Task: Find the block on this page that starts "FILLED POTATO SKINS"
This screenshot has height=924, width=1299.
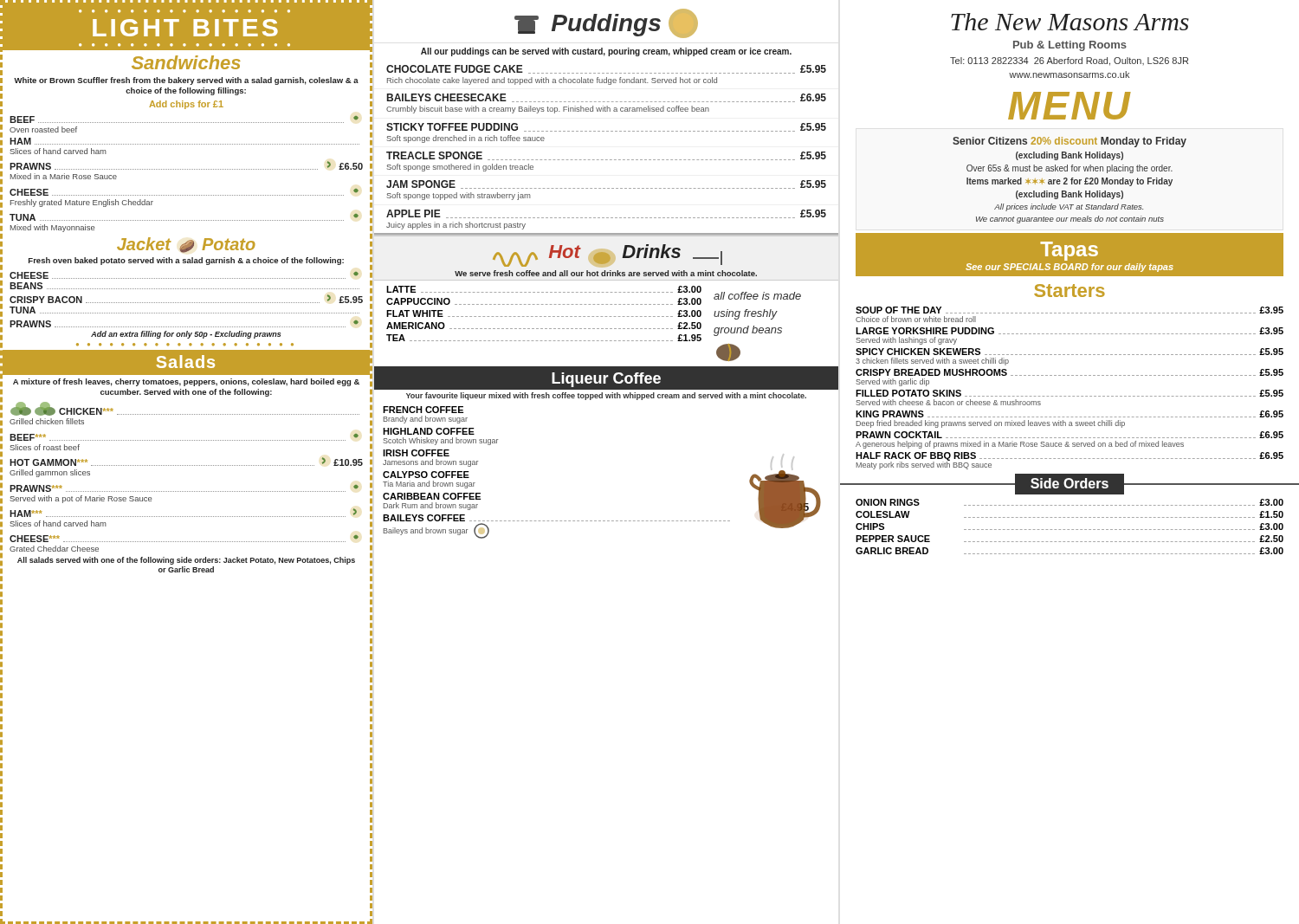Action: 1070,398
